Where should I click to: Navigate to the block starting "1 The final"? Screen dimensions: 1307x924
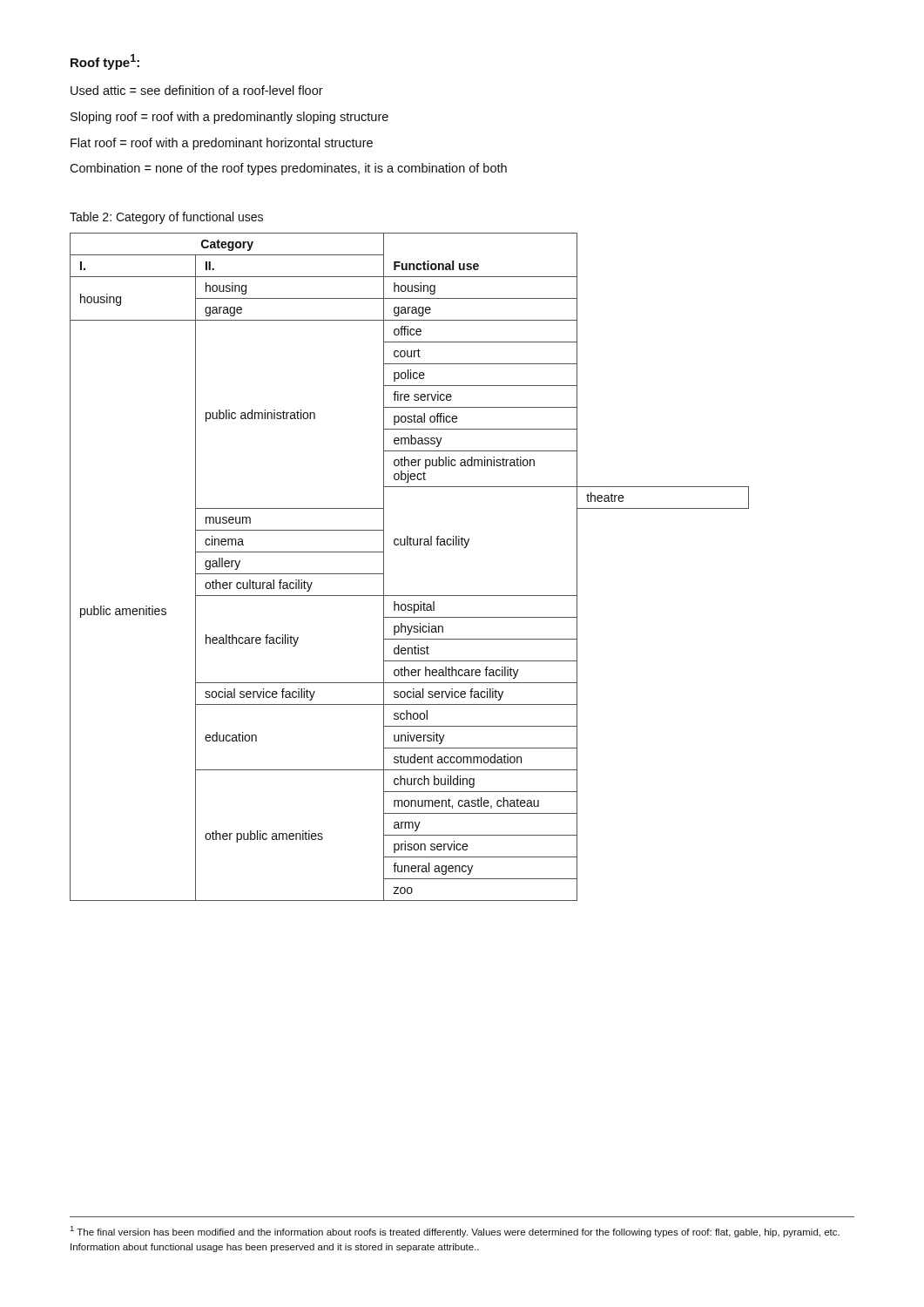455,1237
